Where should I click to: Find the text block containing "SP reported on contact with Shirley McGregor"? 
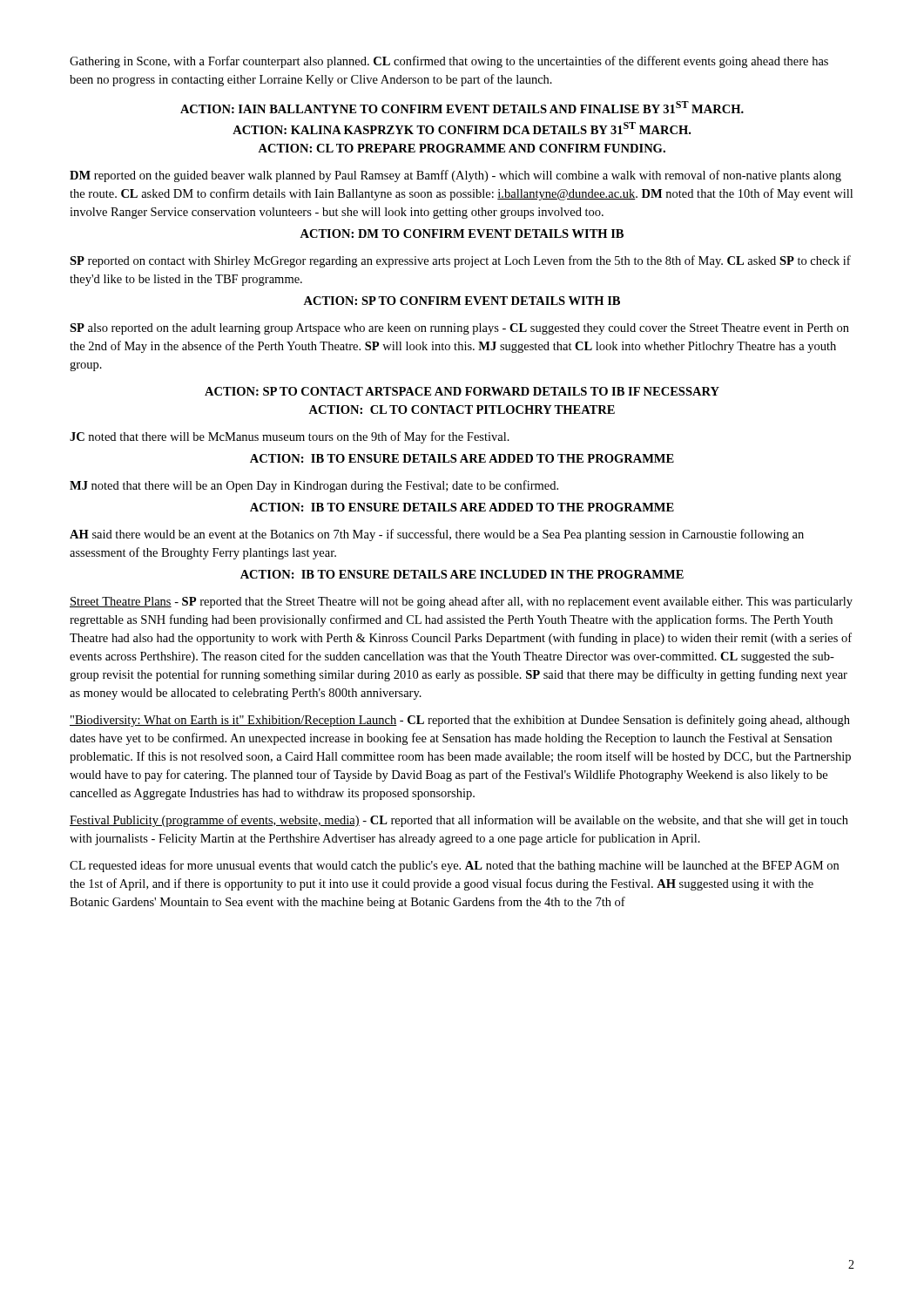coord(460,261)
